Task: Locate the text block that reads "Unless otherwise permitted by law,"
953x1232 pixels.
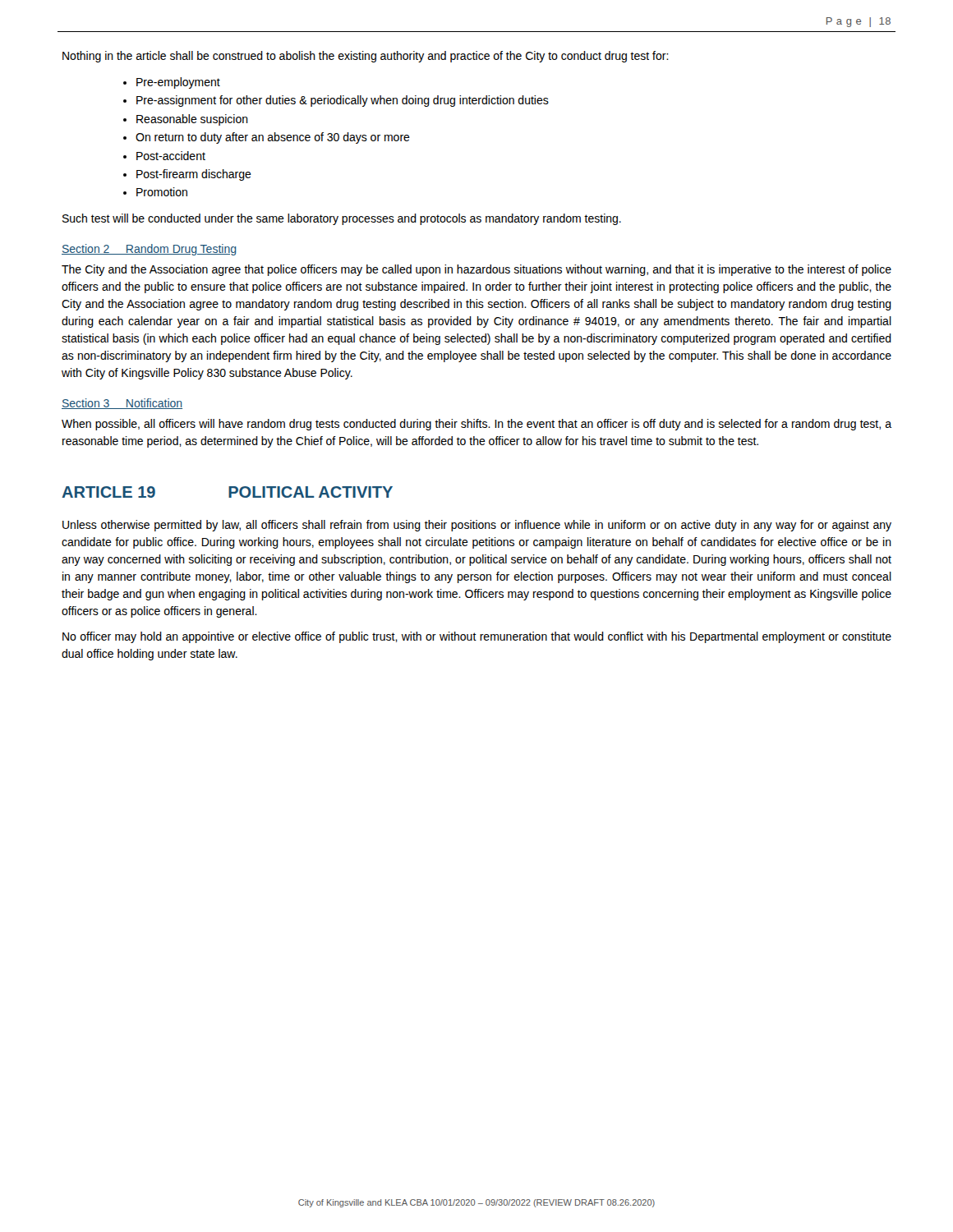Action: click(x=476, y=568)
